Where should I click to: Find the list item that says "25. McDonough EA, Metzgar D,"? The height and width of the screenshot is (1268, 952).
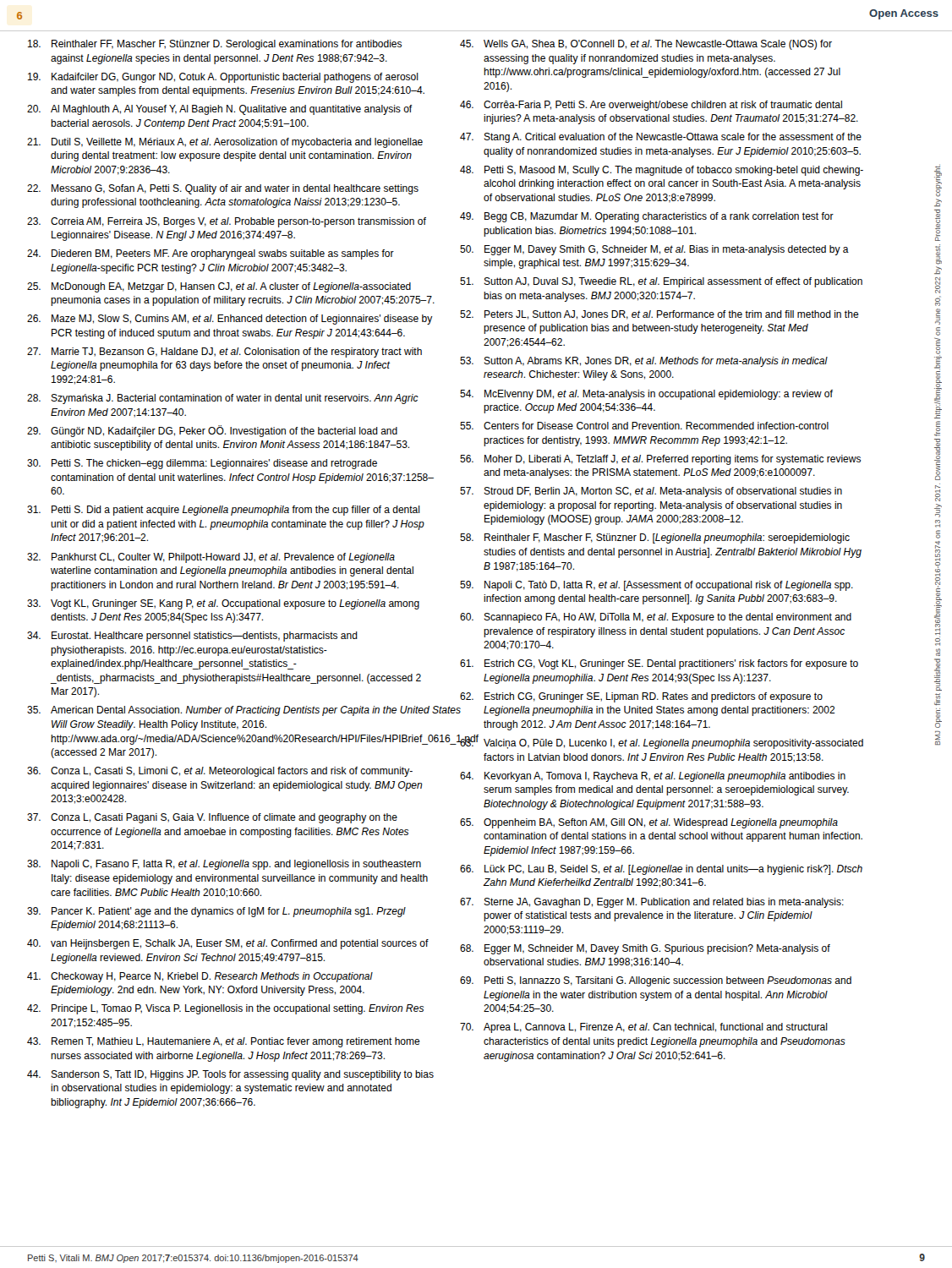232,294
